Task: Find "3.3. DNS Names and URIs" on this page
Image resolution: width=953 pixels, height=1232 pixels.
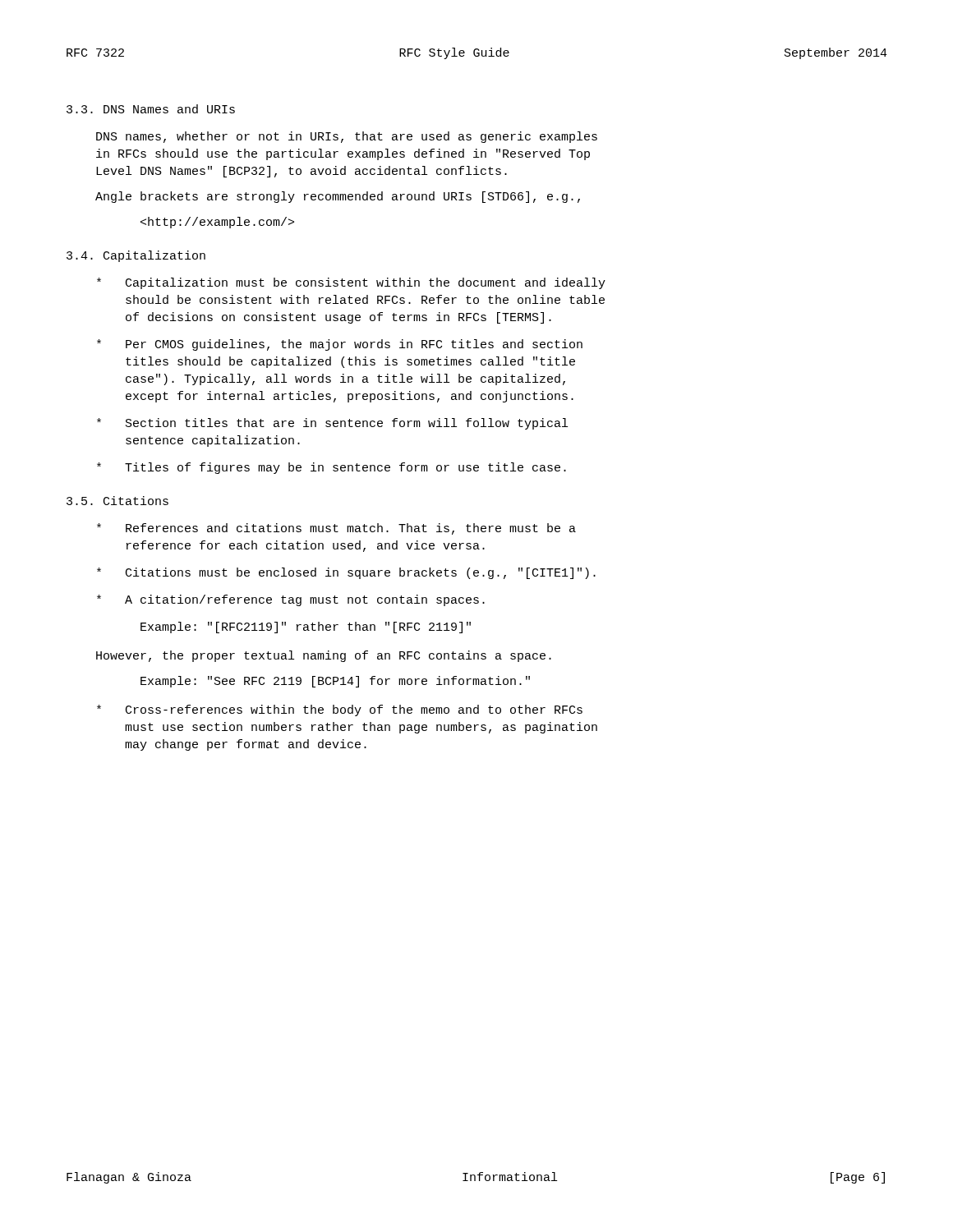Action: (x=151, y=110)
